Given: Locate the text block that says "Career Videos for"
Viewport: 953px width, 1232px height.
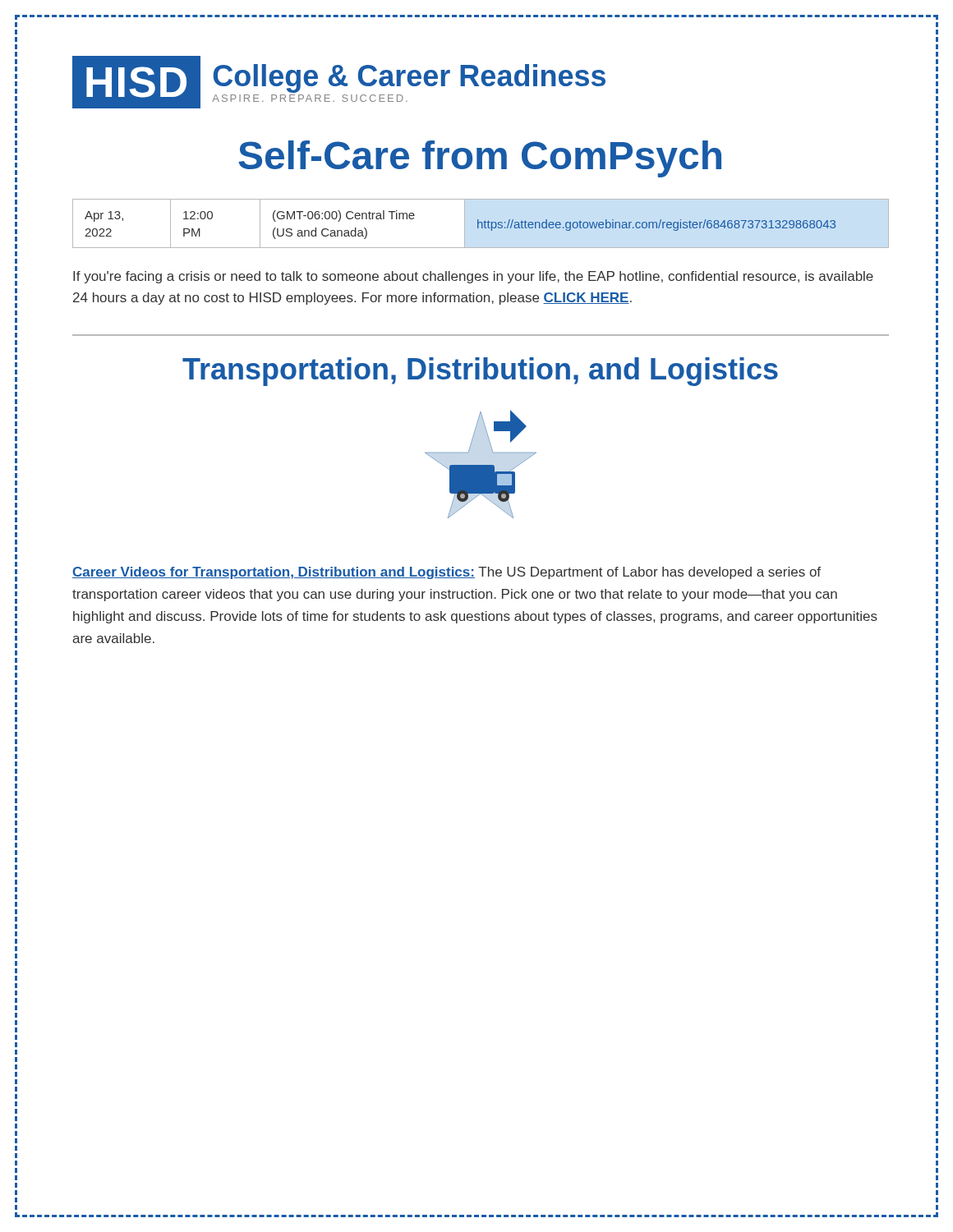Looking at the screenshot, I should (481, 605).
